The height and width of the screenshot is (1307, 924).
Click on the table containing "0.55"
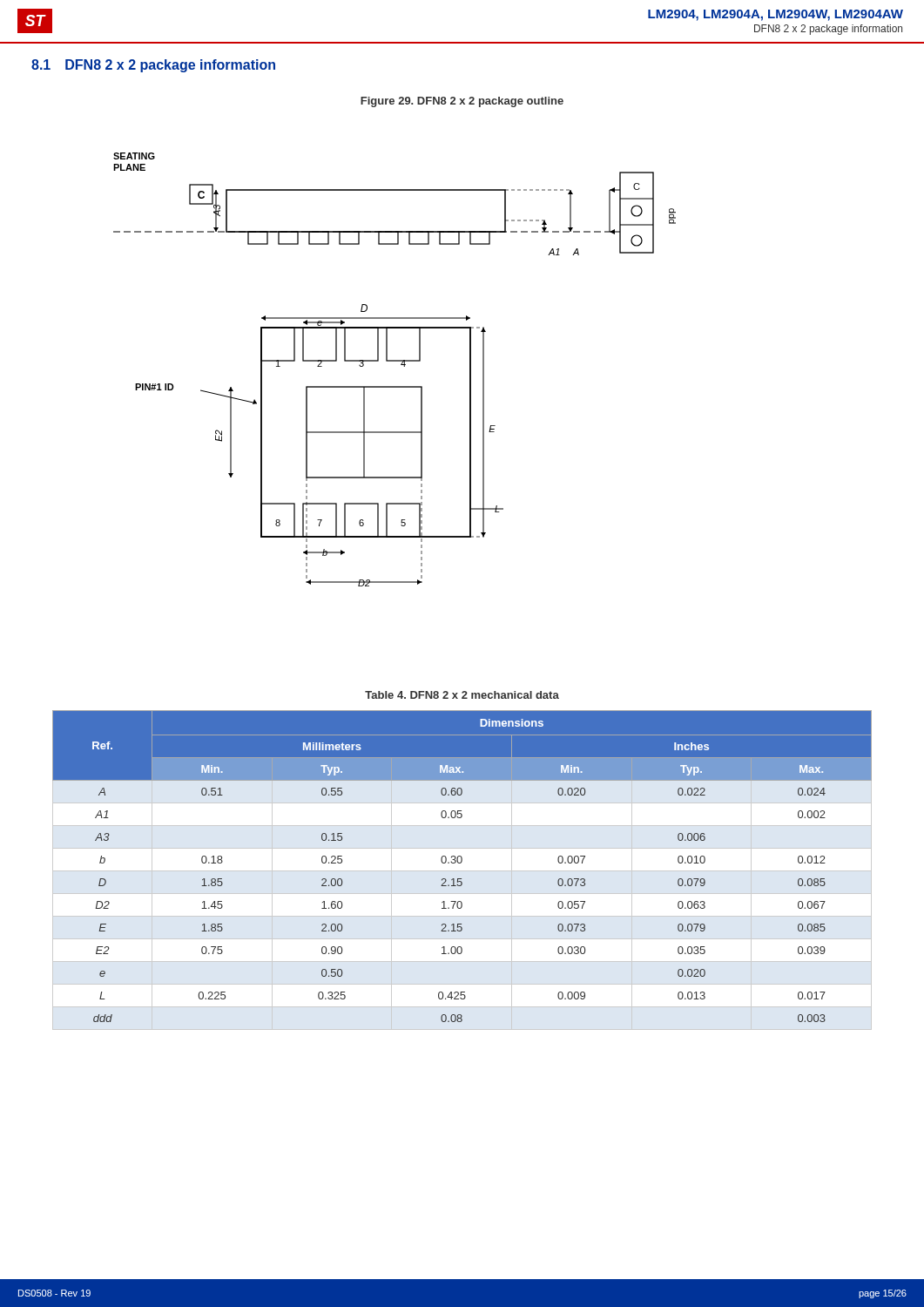point(462,870)
